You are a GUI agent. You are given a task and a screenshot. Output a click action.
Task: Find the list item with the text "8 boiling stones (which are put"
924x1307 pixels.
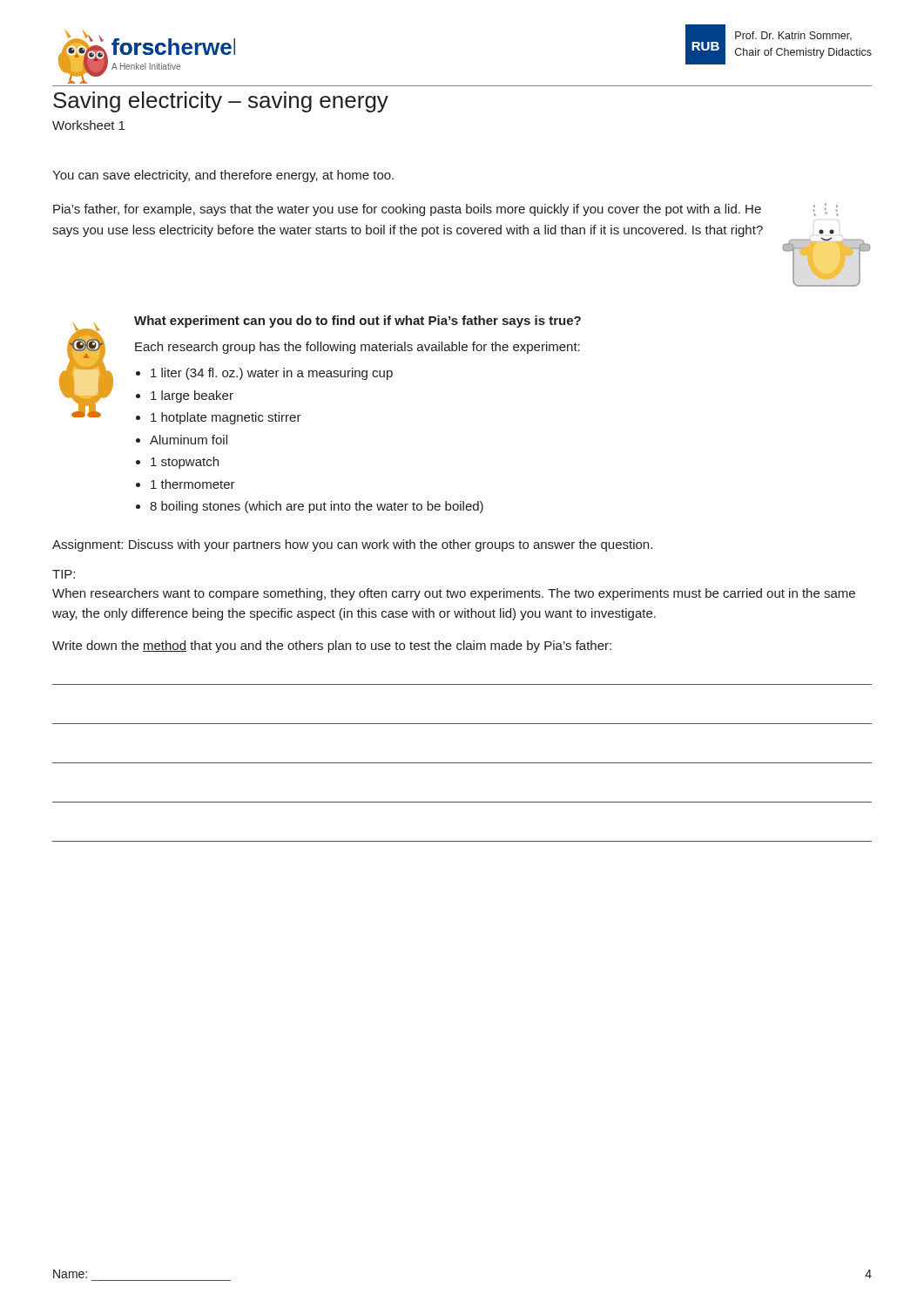[x=317, y=506]
